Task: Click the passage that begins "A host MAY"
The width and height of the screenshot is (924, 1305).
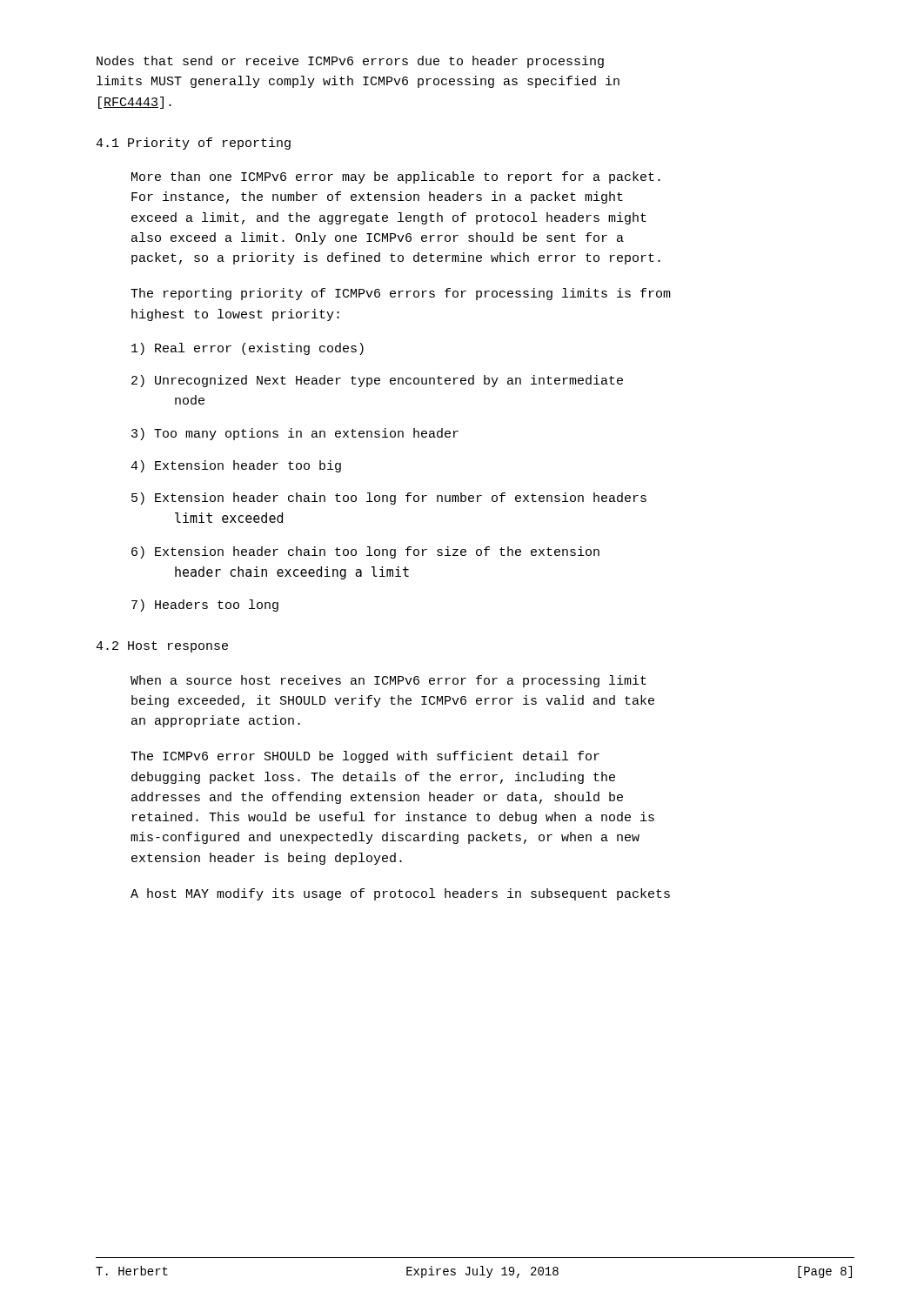Action: 401,895
